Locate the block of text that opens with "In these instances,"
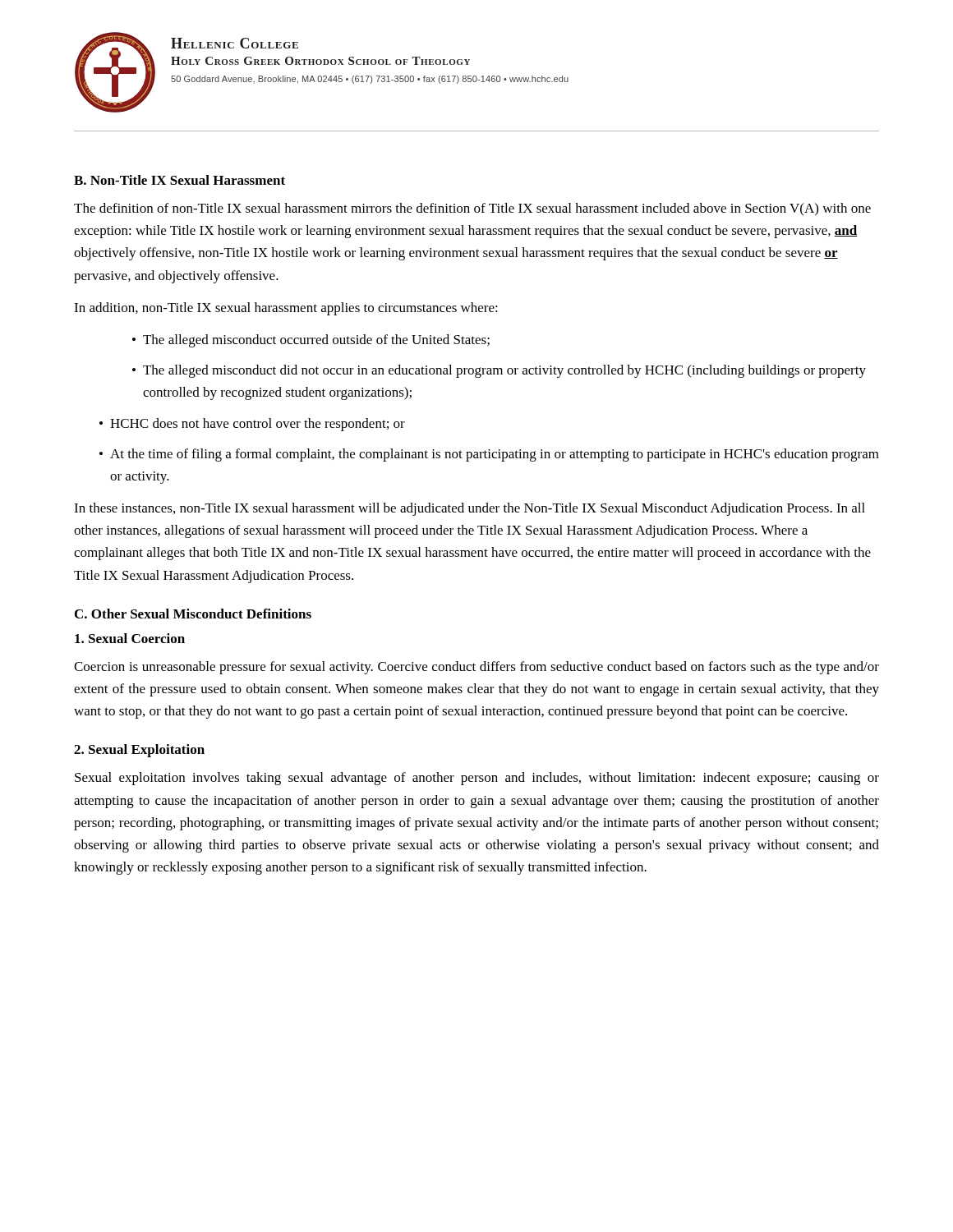The width and height of the screenshot is (953, 1232). [x=472, y=542]
